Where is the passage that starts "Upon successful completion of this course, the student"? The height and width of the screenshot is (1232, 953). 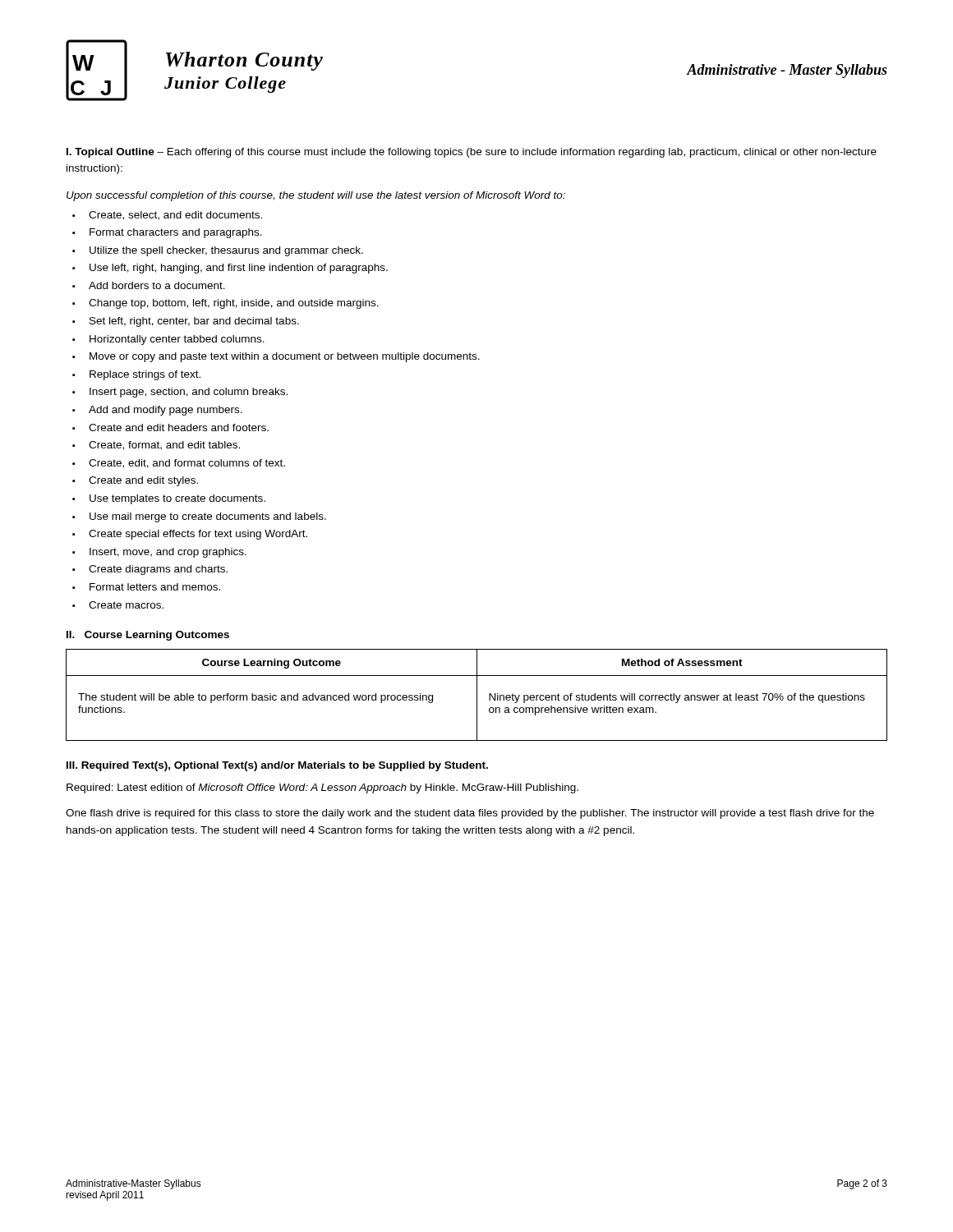316,195
